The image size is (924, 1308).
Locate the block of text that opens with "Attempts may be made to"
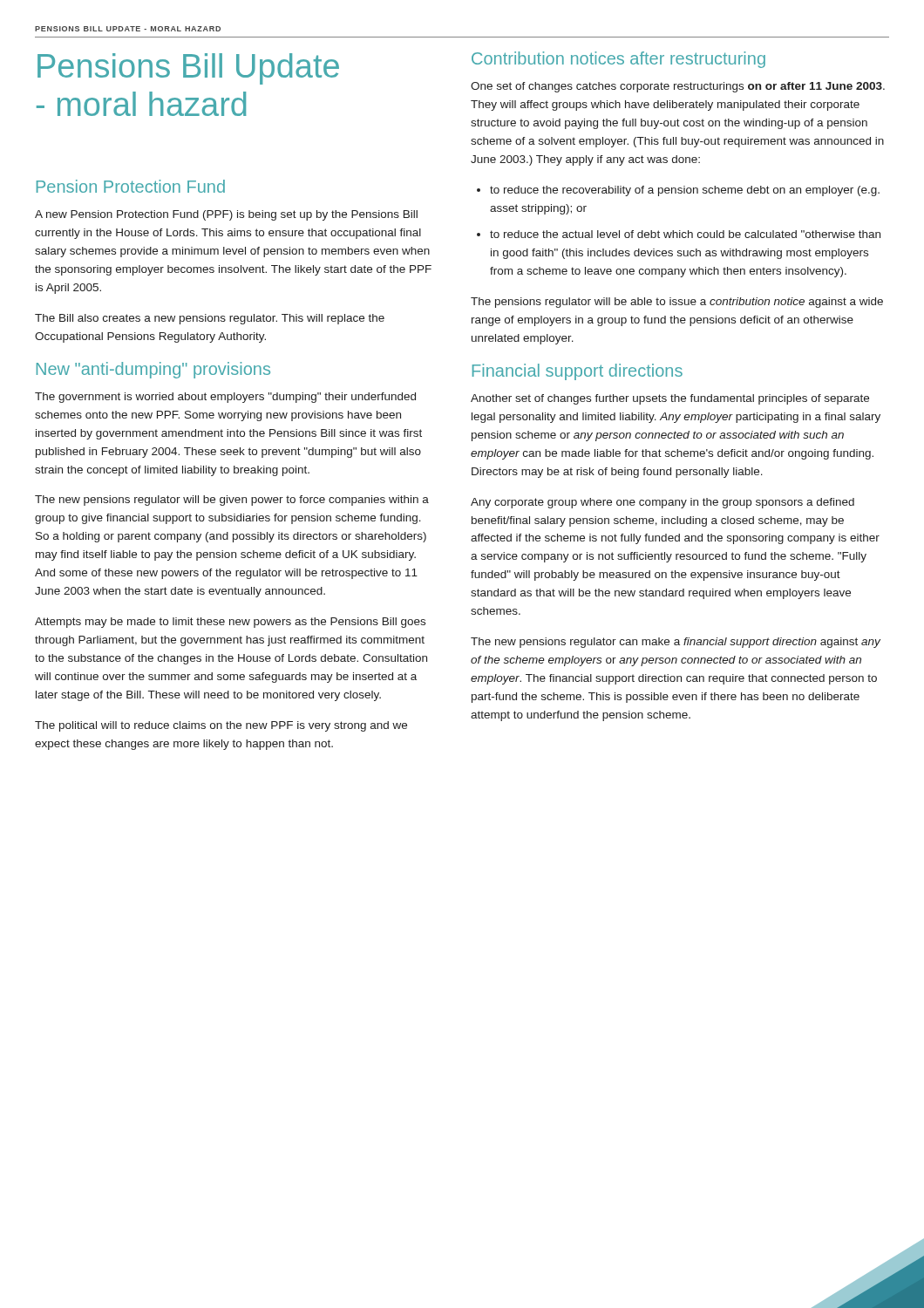point(231,658)
